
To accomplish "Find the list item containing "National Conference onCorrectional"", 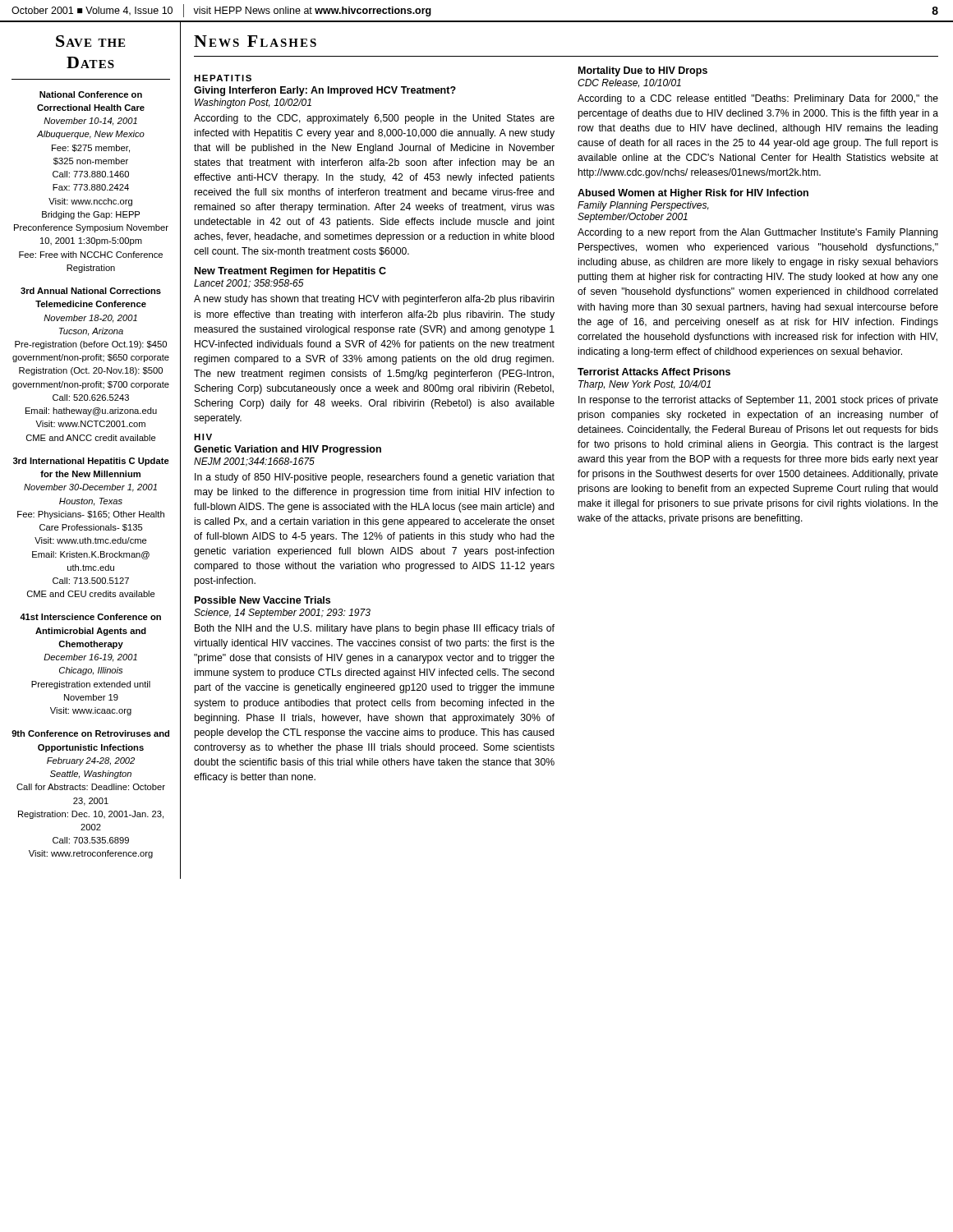I will coord(91,181).
